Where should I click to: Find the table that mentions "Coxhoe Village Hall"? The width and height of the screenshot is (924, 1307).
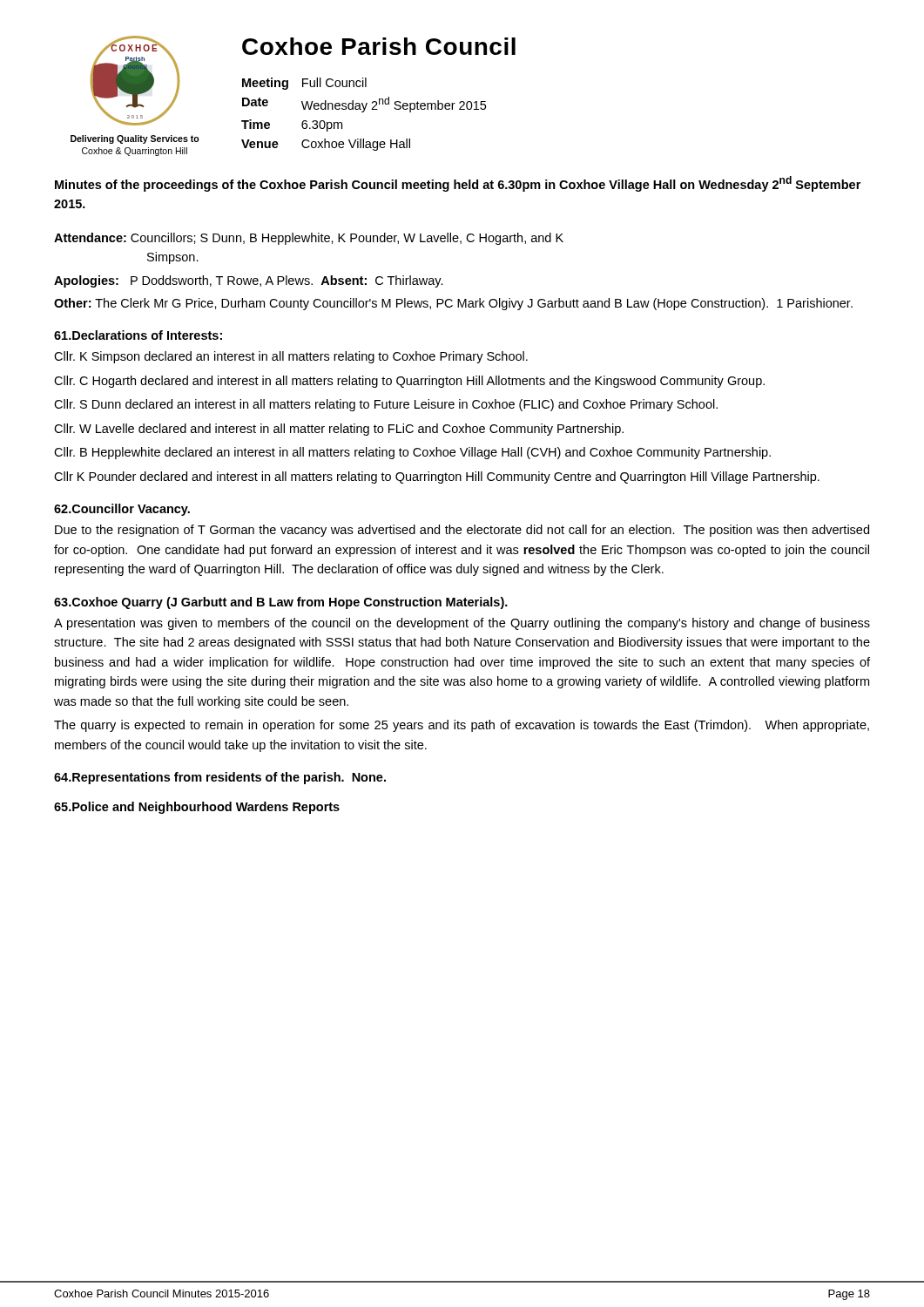pyautogui.click(x=556, y=113)
